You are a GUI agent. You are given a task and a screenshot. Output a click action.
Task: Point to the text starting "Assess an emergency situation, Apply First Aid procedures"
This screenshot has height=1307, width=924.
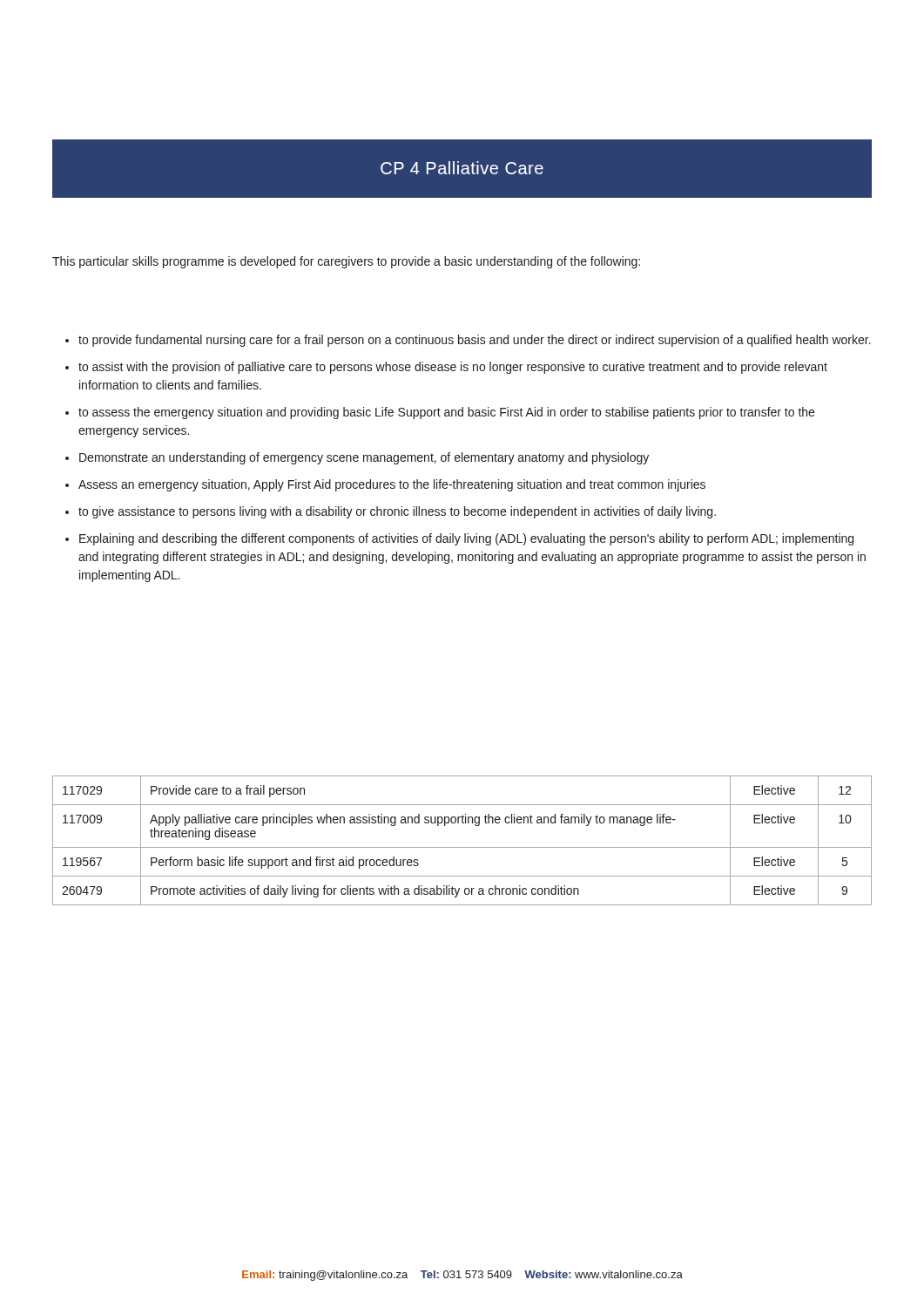[x=392, y=484]
